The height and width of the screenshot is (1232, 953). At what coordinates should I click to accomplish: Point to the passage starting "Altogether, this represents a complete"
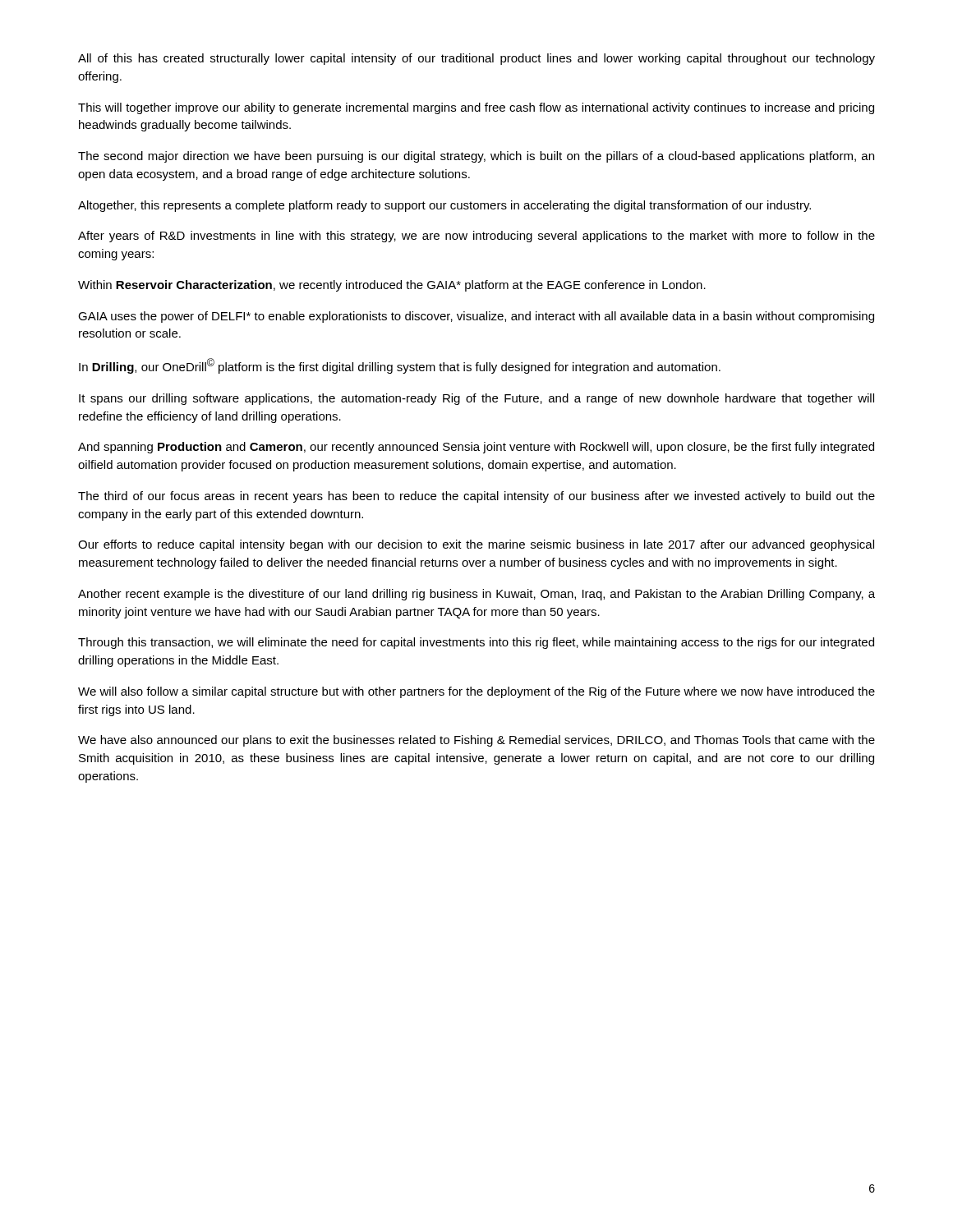pyautogui.click(x=445, y=205)
